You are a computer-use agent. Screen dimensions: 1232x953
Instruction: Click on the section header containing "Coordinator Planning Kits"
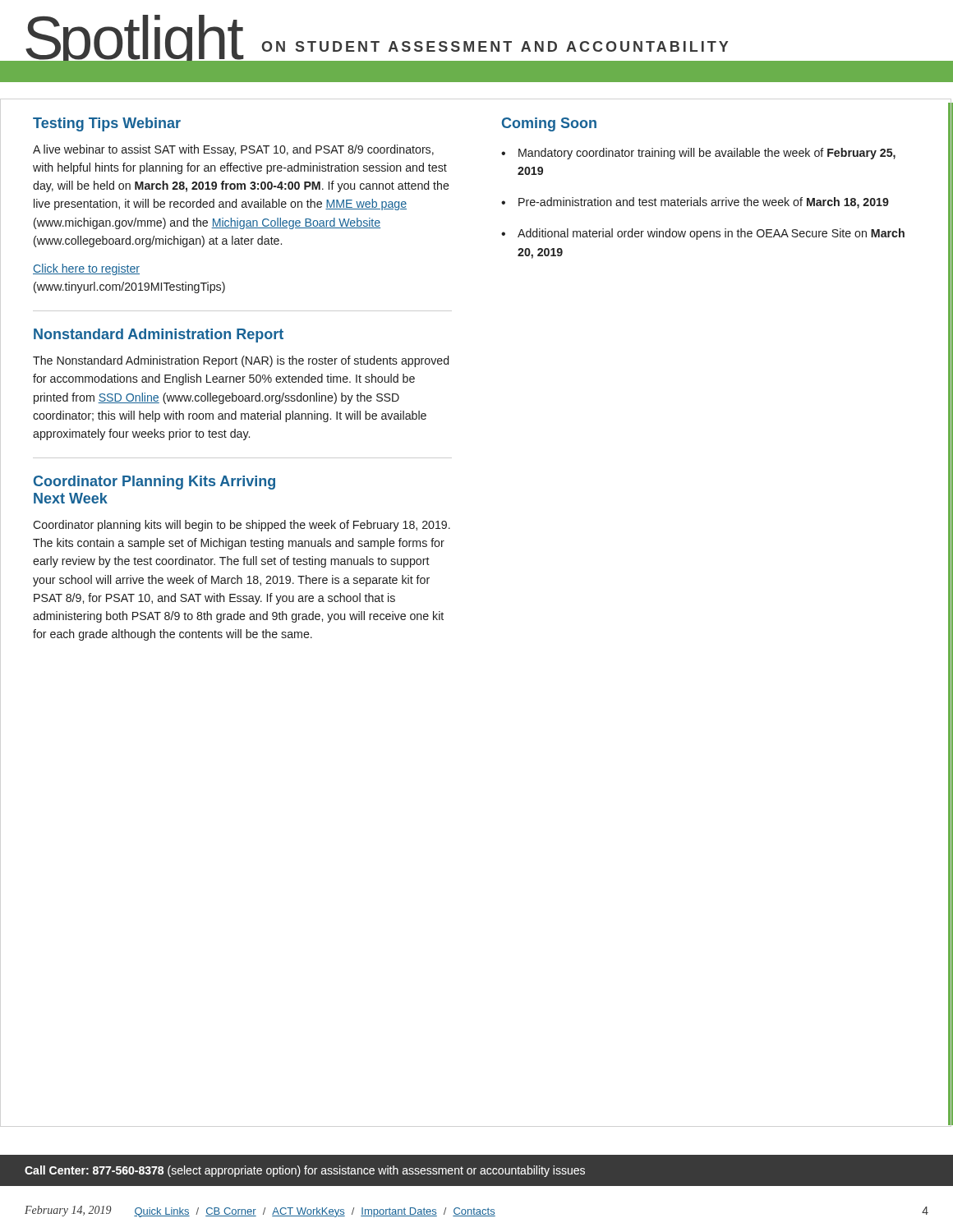click(x=155, y=490)
